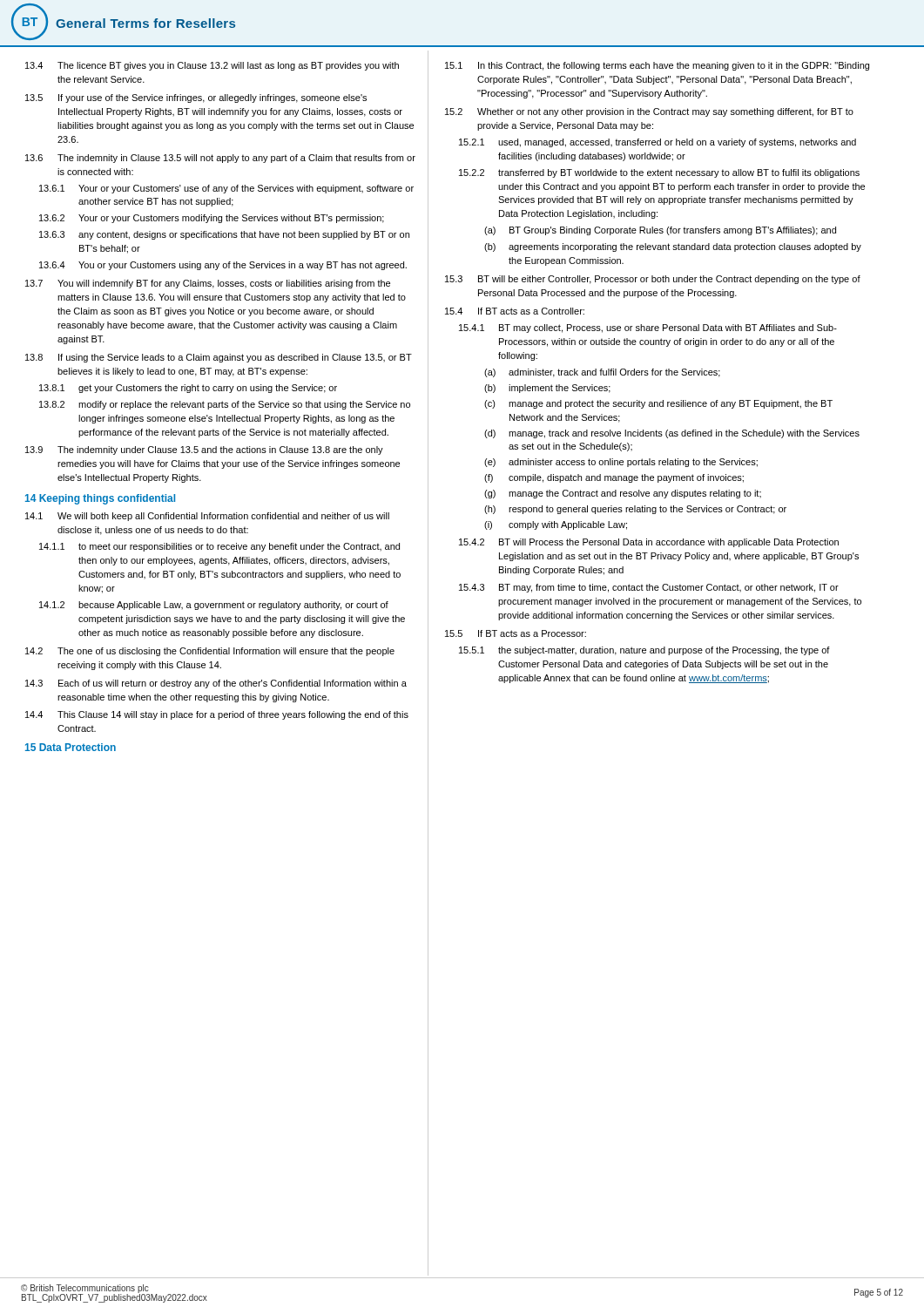
Task: Find the element starting "14.1.1 to meet our responsibilities or to"
Action: pos(227,568)
